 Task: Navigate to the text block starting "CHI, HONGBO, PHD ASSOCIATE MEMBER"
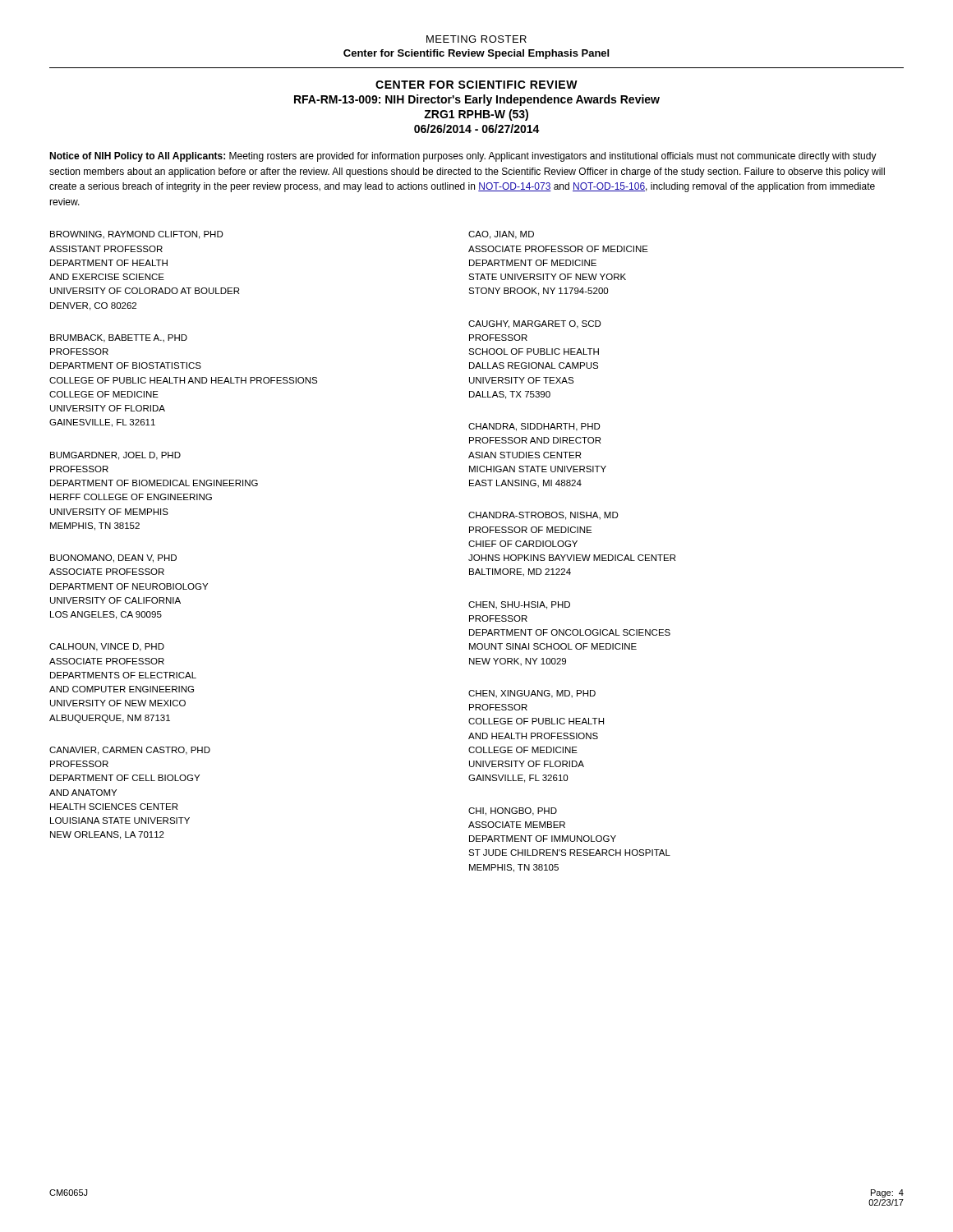coord(569,839)
